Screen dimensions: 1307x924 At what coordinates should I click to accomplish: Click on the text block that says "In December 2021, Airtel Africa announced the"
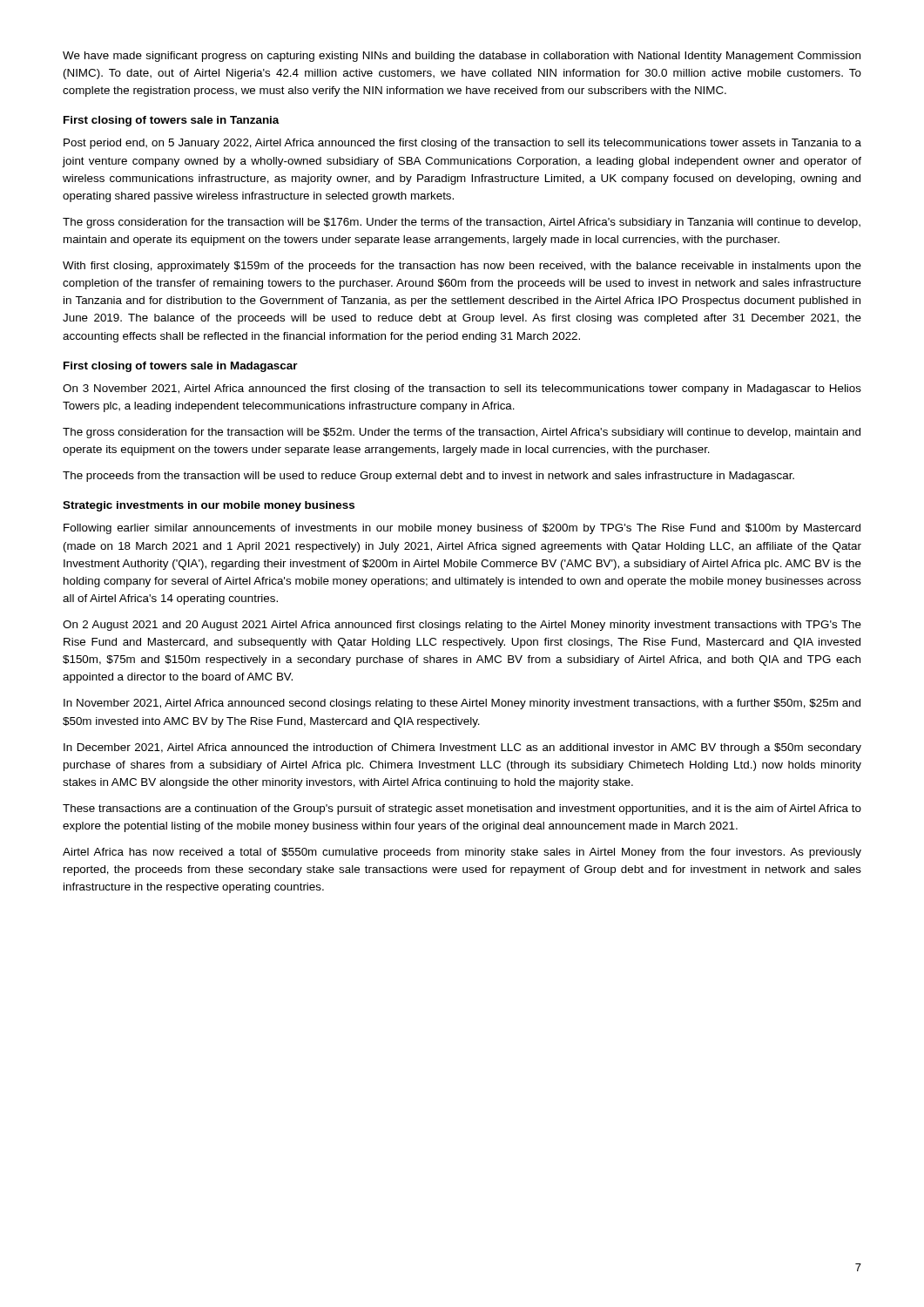pos(462,764)
